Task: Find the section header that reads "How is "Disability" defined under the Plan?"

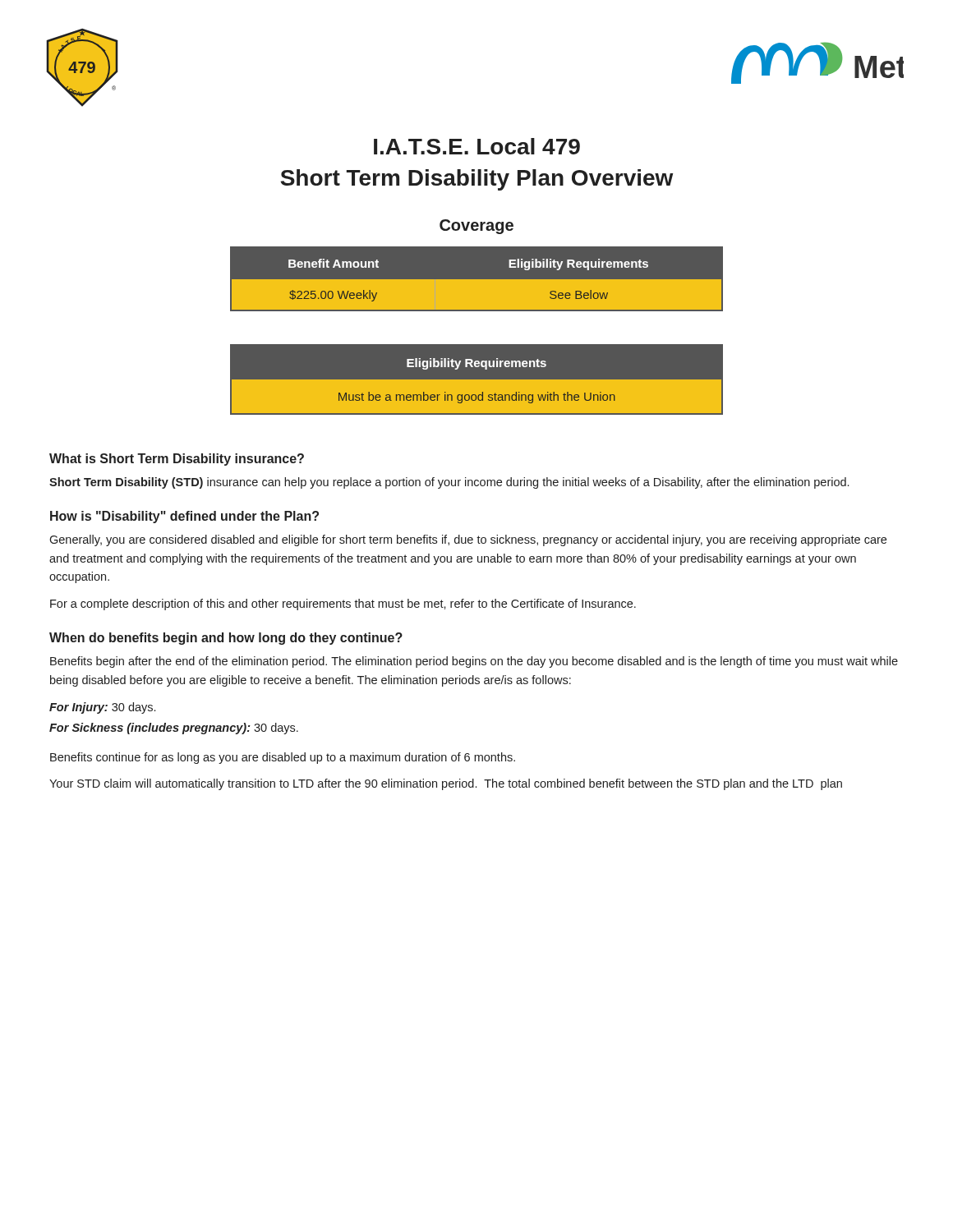Action: [184, 517]
